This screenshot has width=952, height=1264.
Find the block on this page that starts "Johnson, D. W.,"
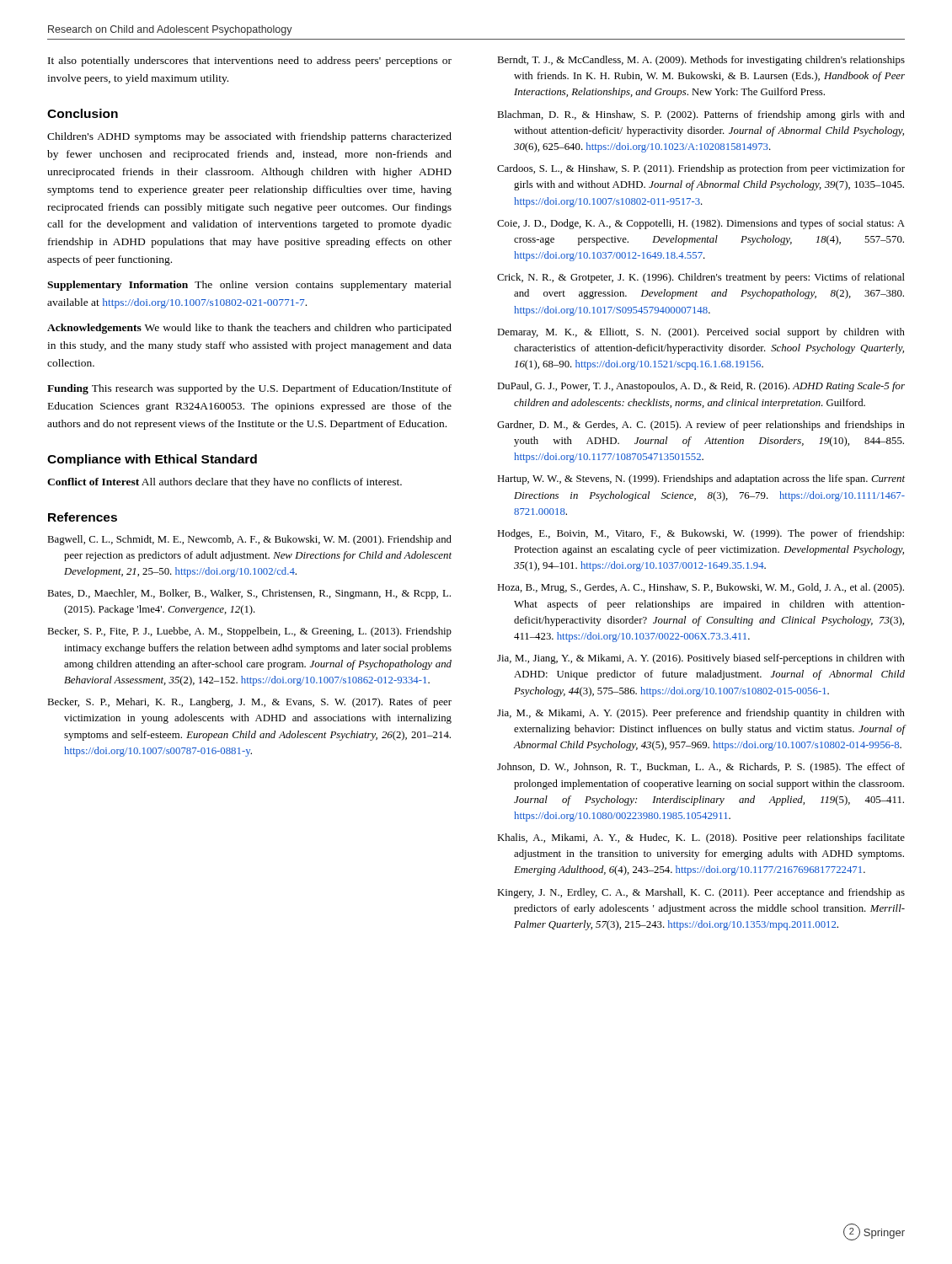click(x=701, y=791)
